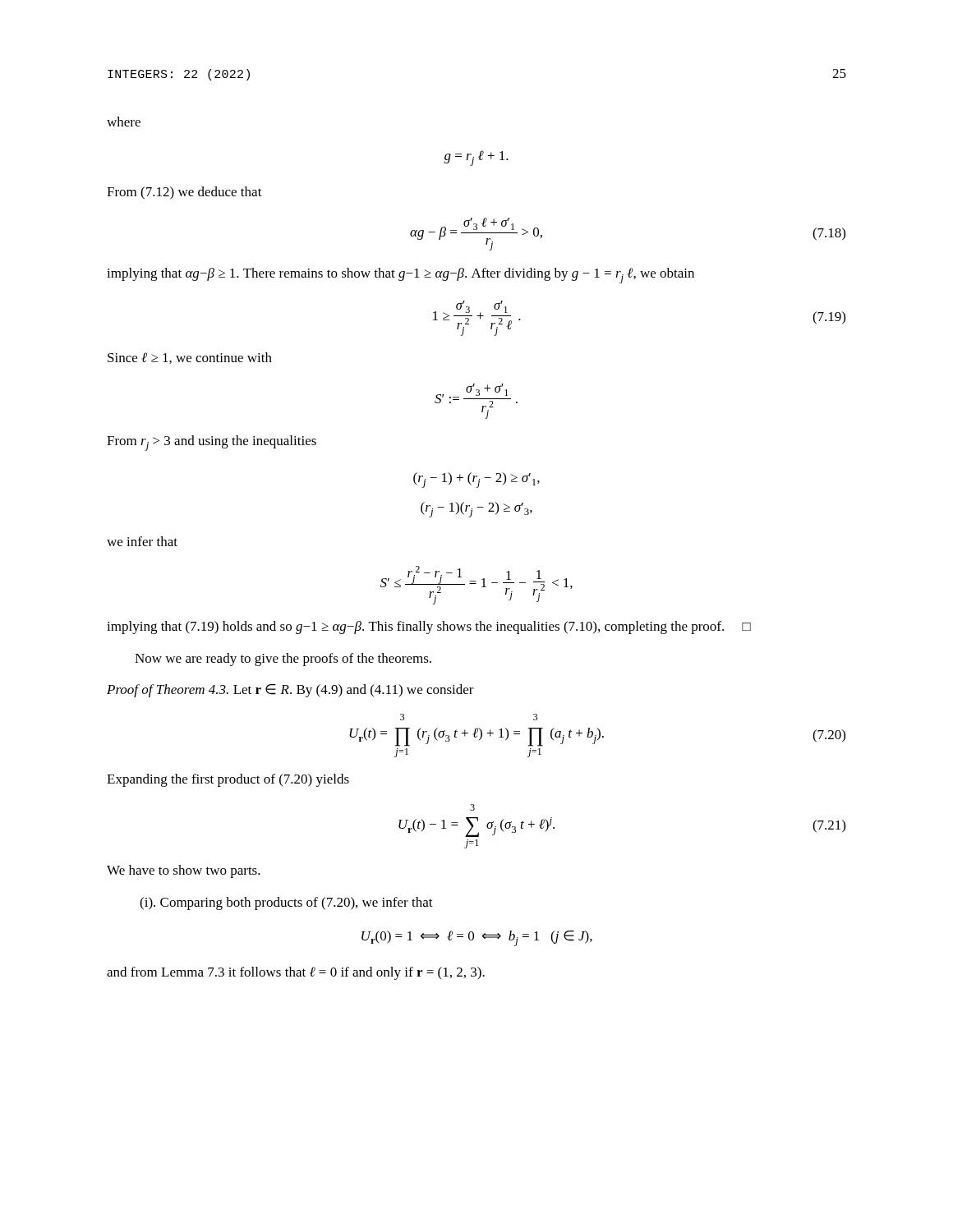Where does it say "From (7.12) we deduce that"?
953x1232 pixels.
184,193
